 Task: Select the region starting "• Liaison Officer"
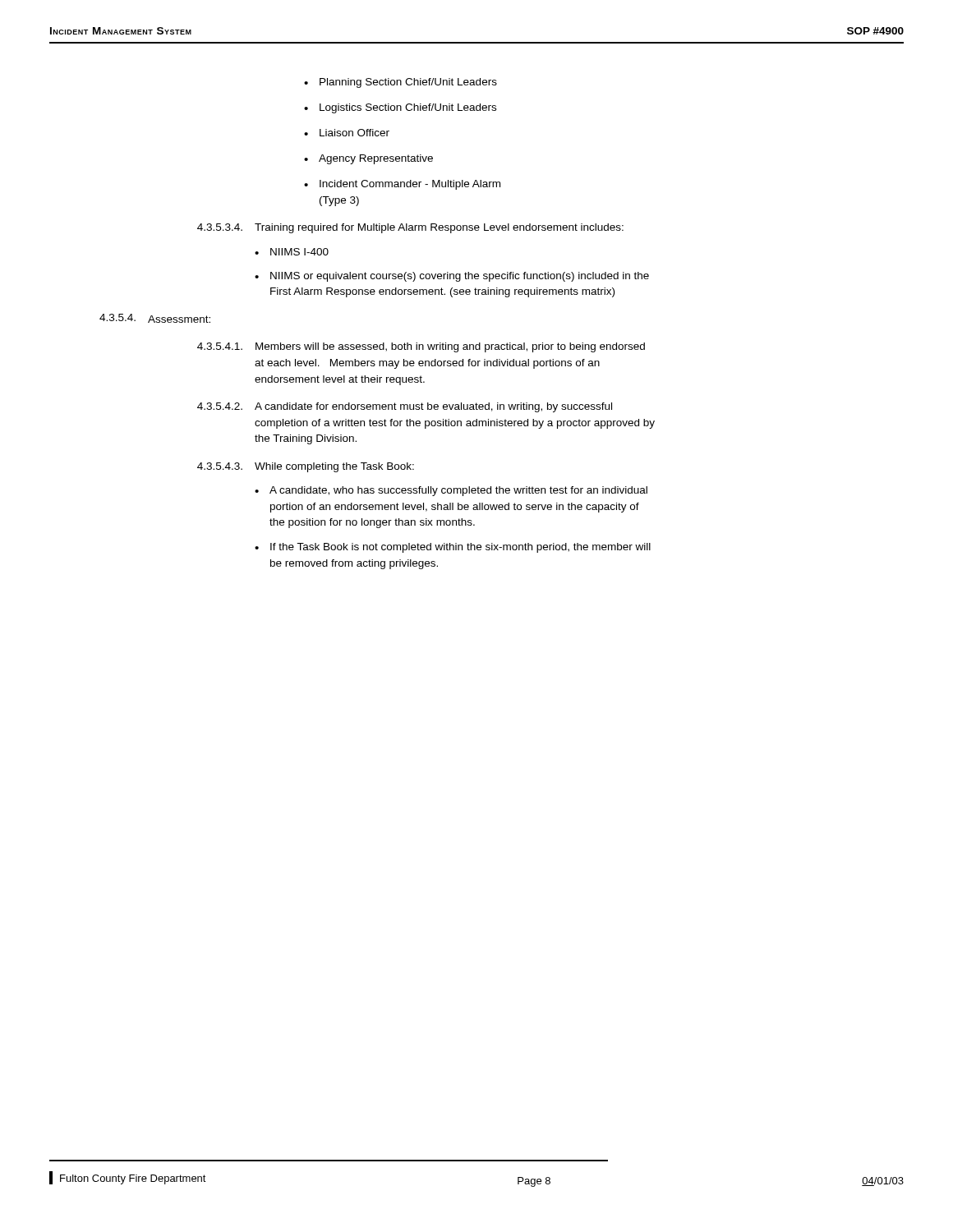pos(347,133)
